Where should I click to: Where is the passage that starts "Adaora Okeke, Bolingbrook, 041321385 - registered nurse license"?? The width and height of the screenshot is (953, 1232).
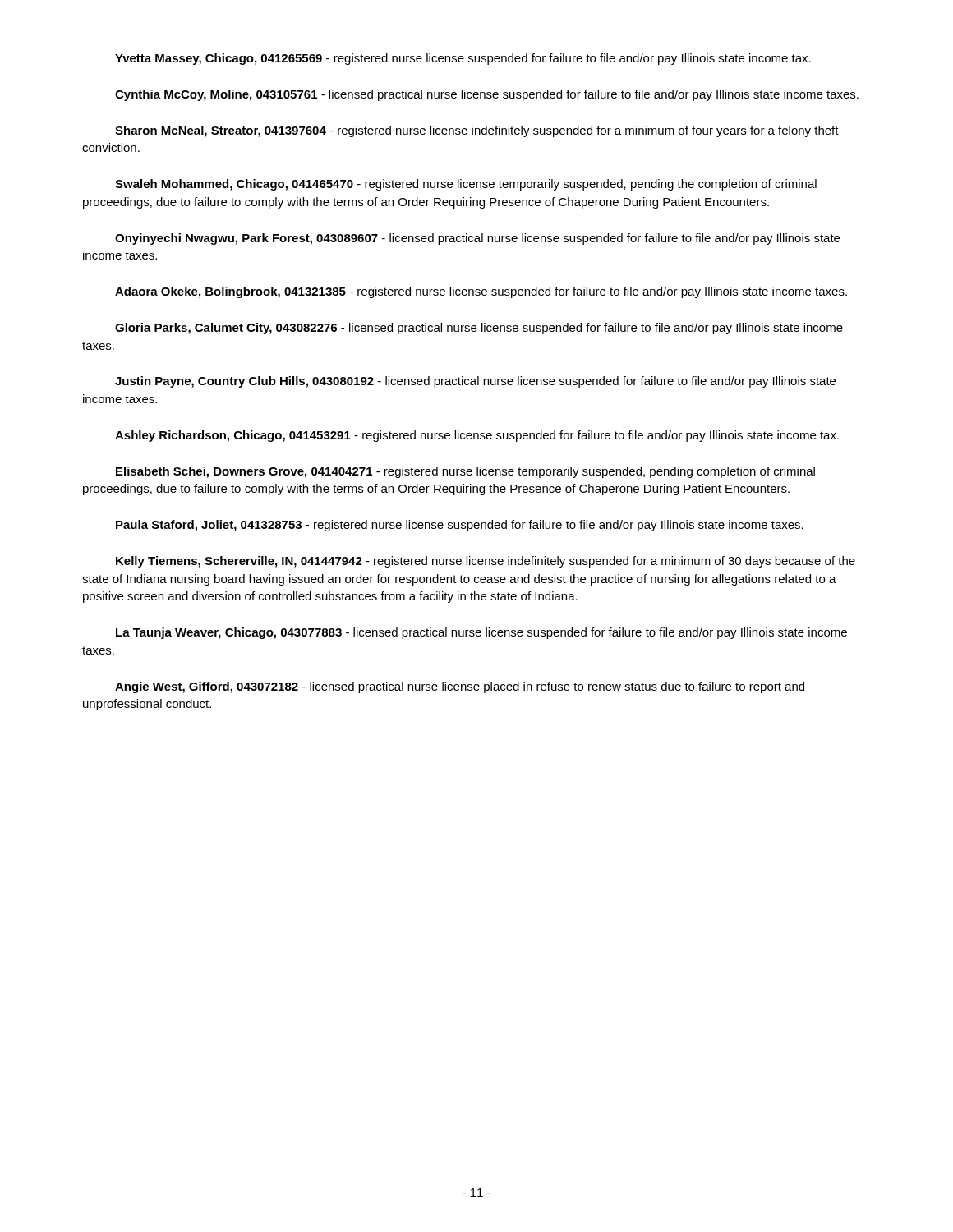pyautogui.click(x=476, y=291)
